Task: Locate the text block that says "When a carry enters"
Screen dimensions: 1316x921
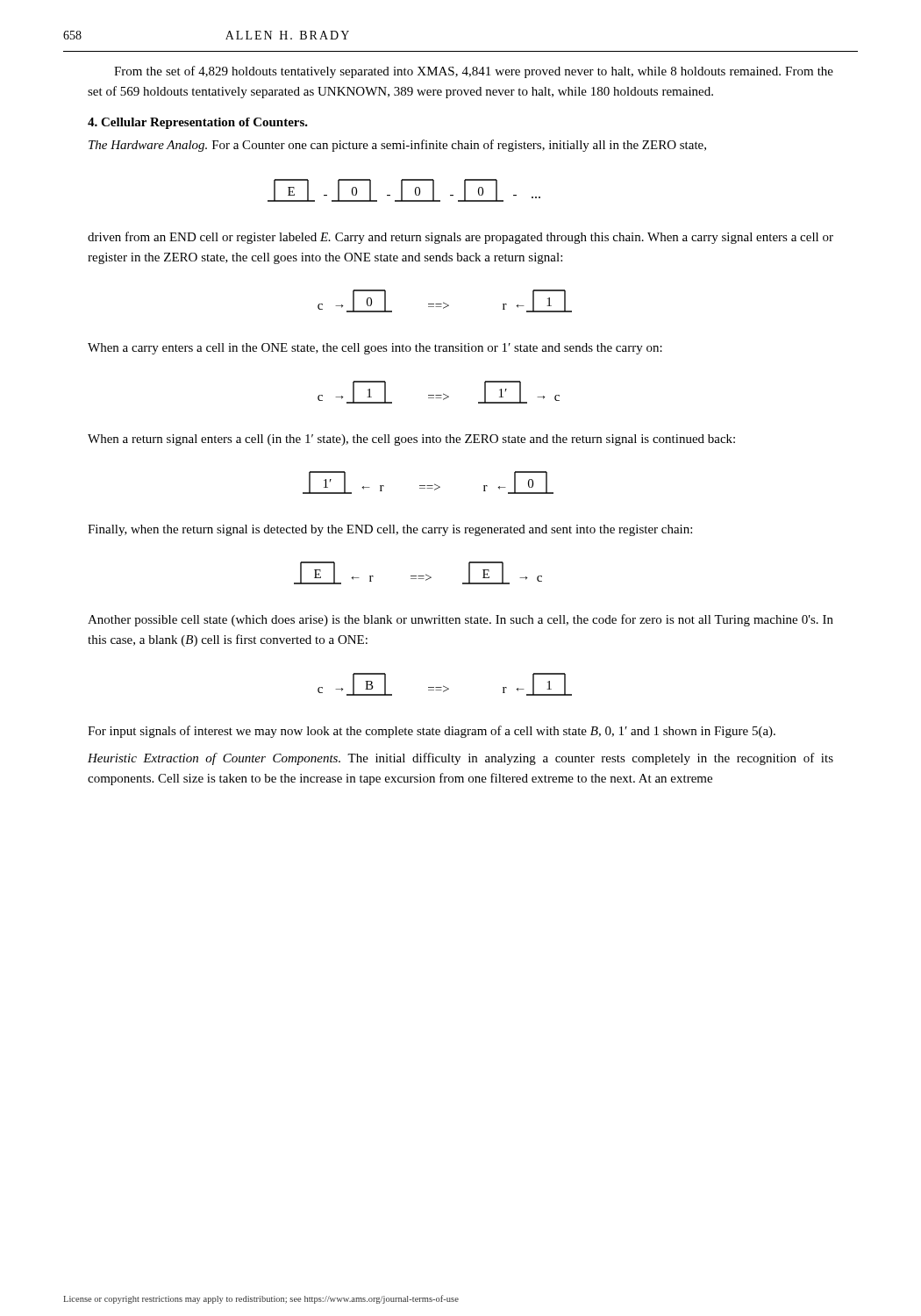Action: click(x=460, y=348)
